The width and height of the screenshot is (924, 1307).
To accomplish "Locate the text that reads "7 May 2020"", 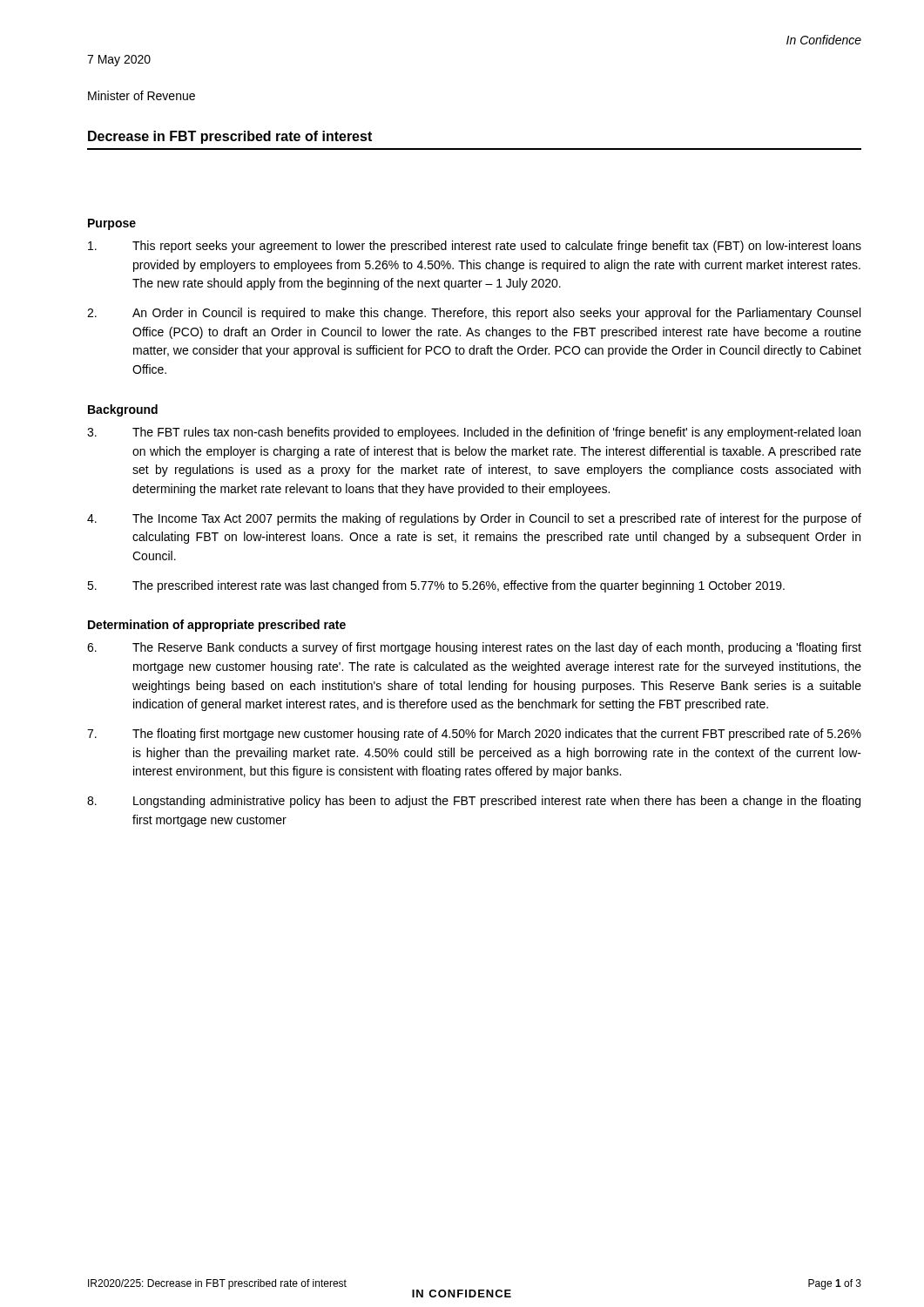I will pos(119,59).
